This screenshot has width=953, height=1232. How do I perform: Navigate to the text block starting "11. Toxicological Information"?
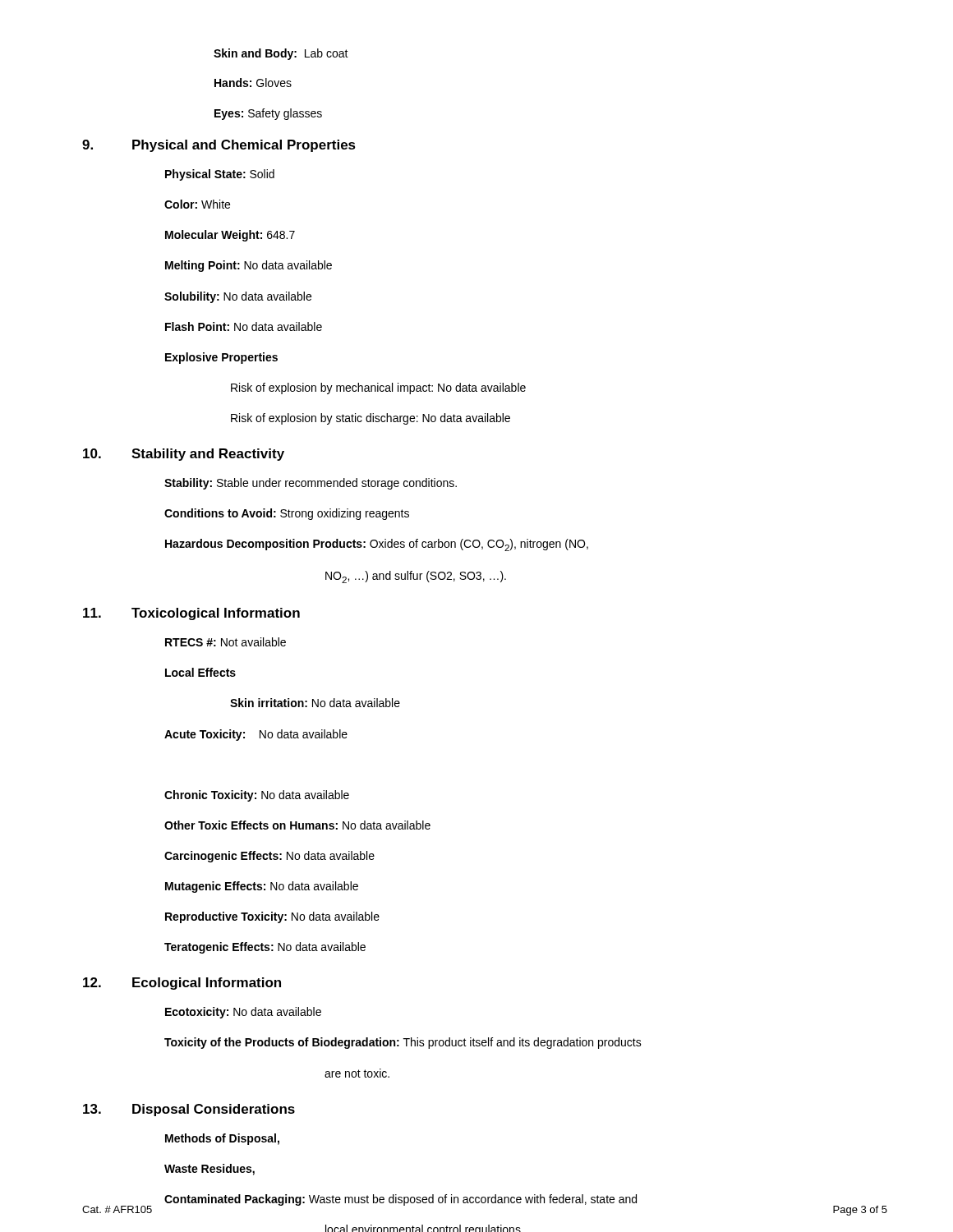[191, 614]
